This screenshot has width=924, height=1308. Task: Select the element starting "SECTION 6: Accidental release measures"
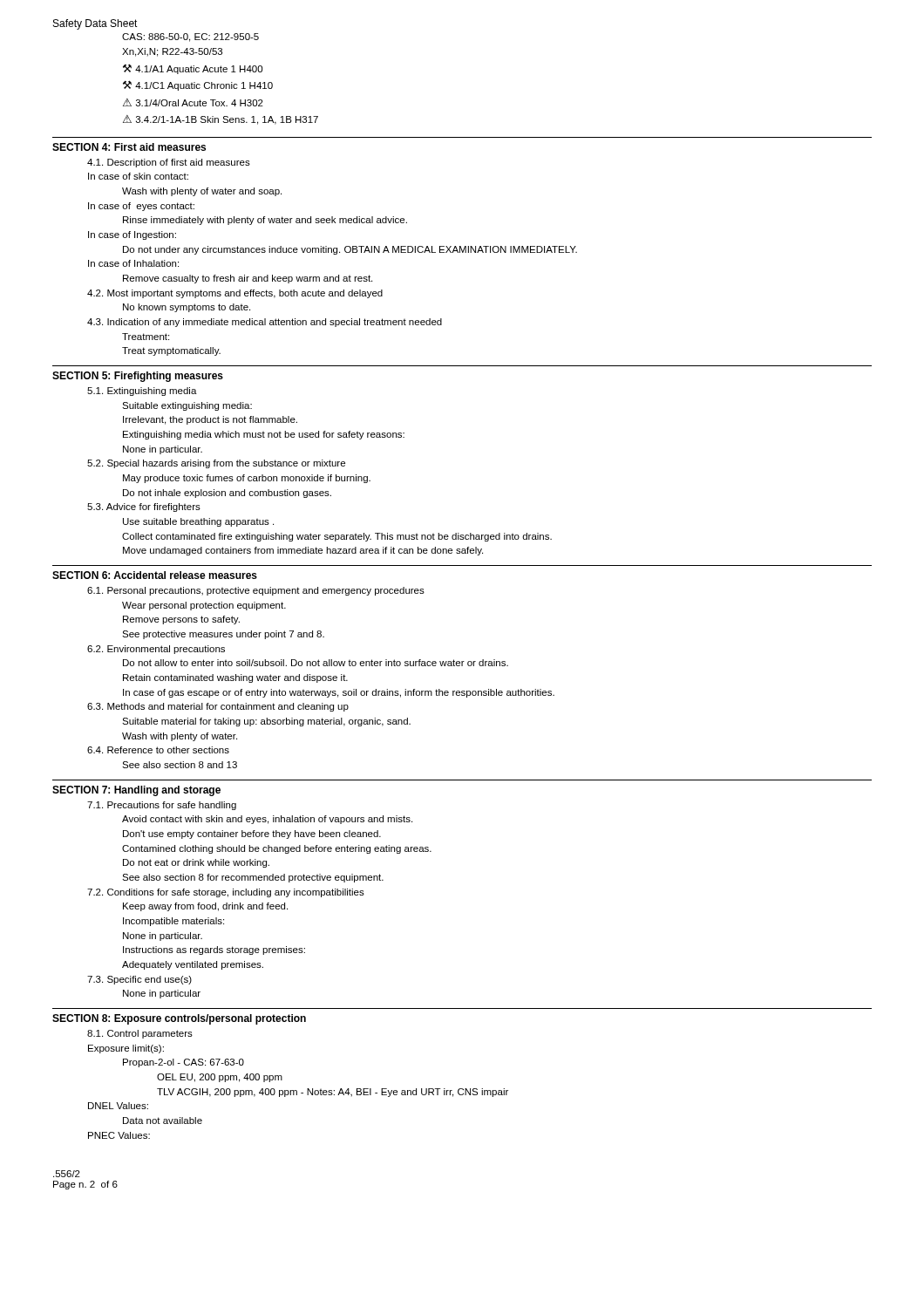(155, 575)
